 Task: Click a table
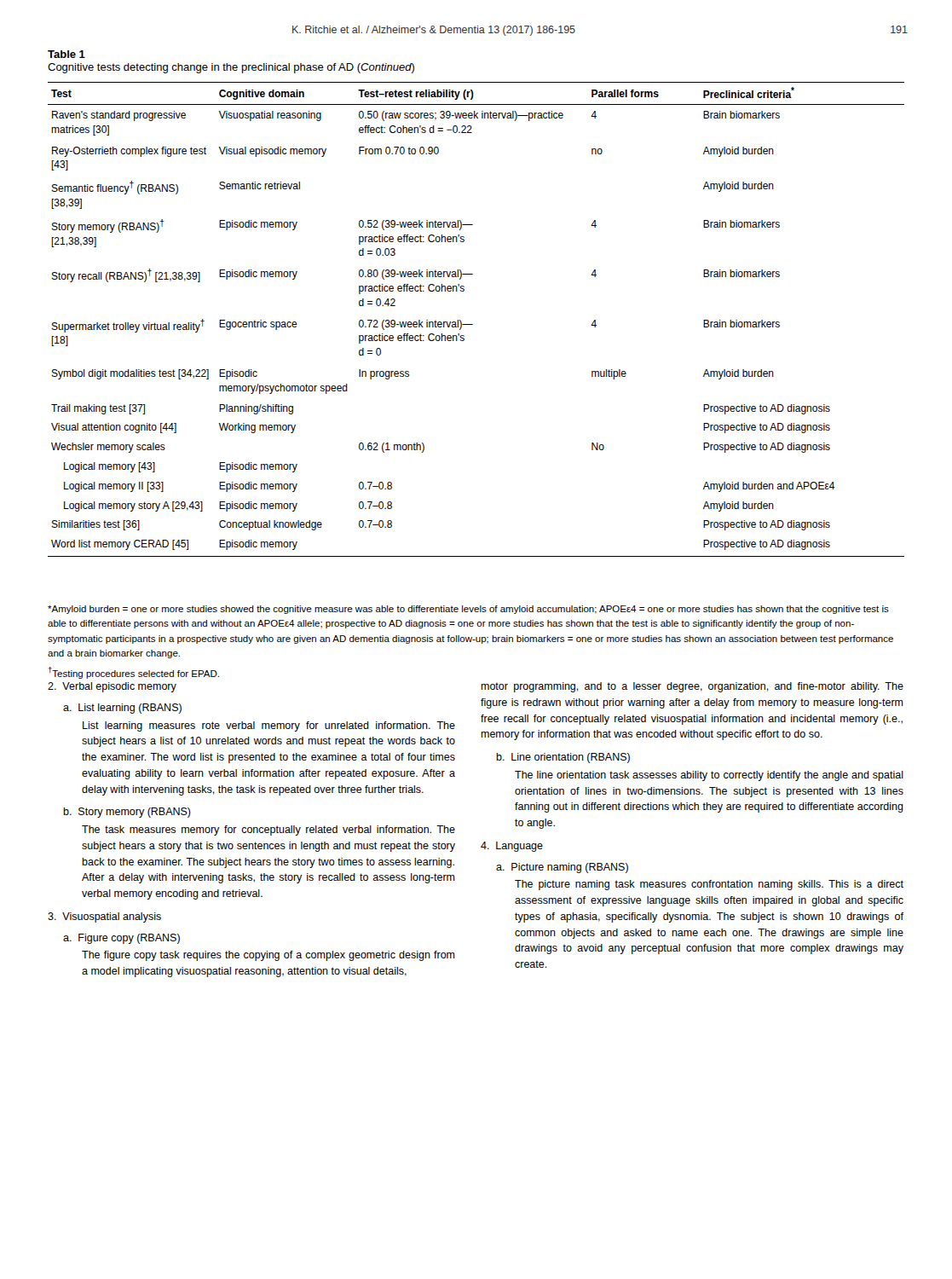(476, 319)
